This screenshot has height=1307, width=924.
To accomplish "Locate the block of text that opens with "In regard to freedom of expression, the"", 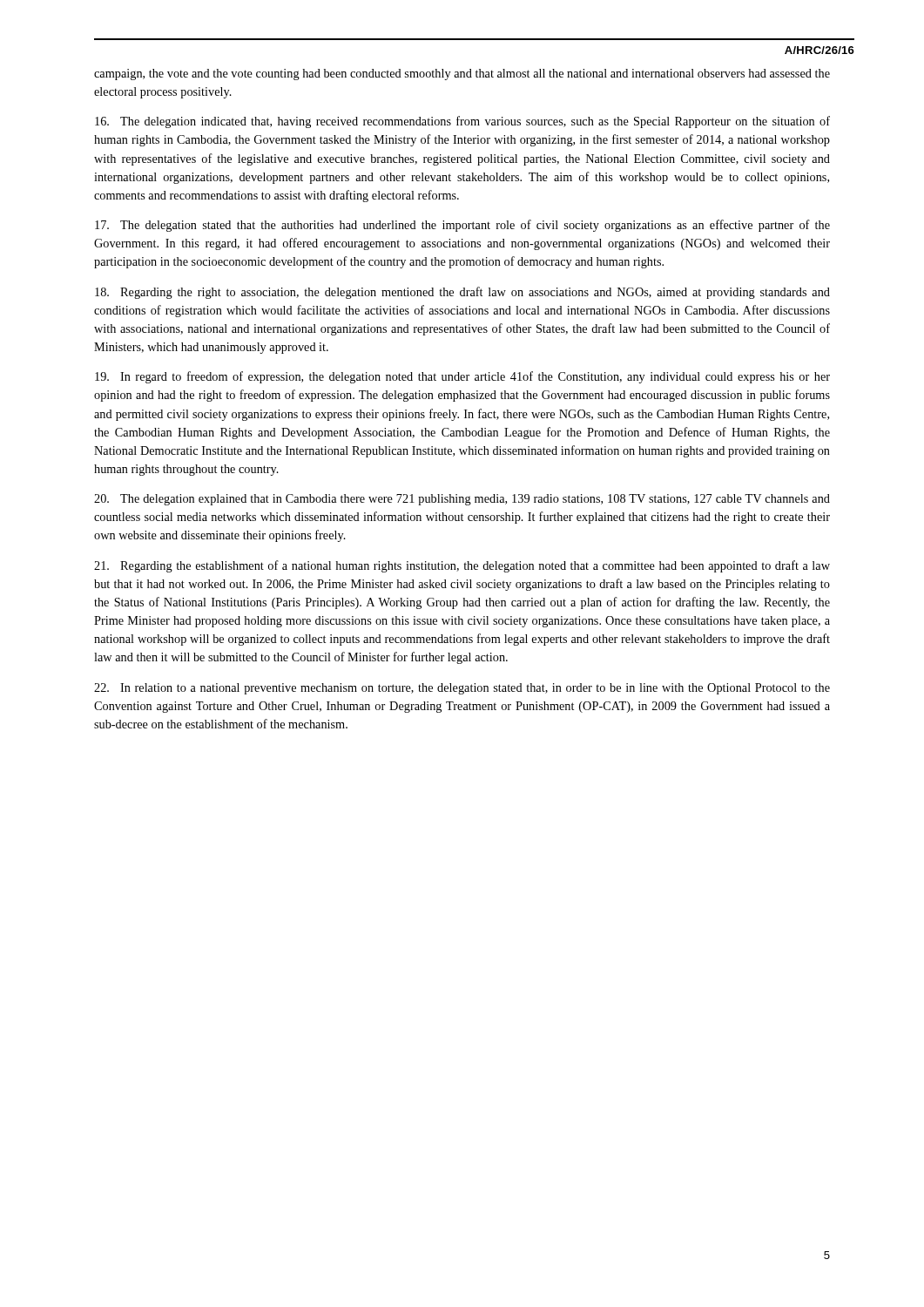I will [x=462, y=422].
